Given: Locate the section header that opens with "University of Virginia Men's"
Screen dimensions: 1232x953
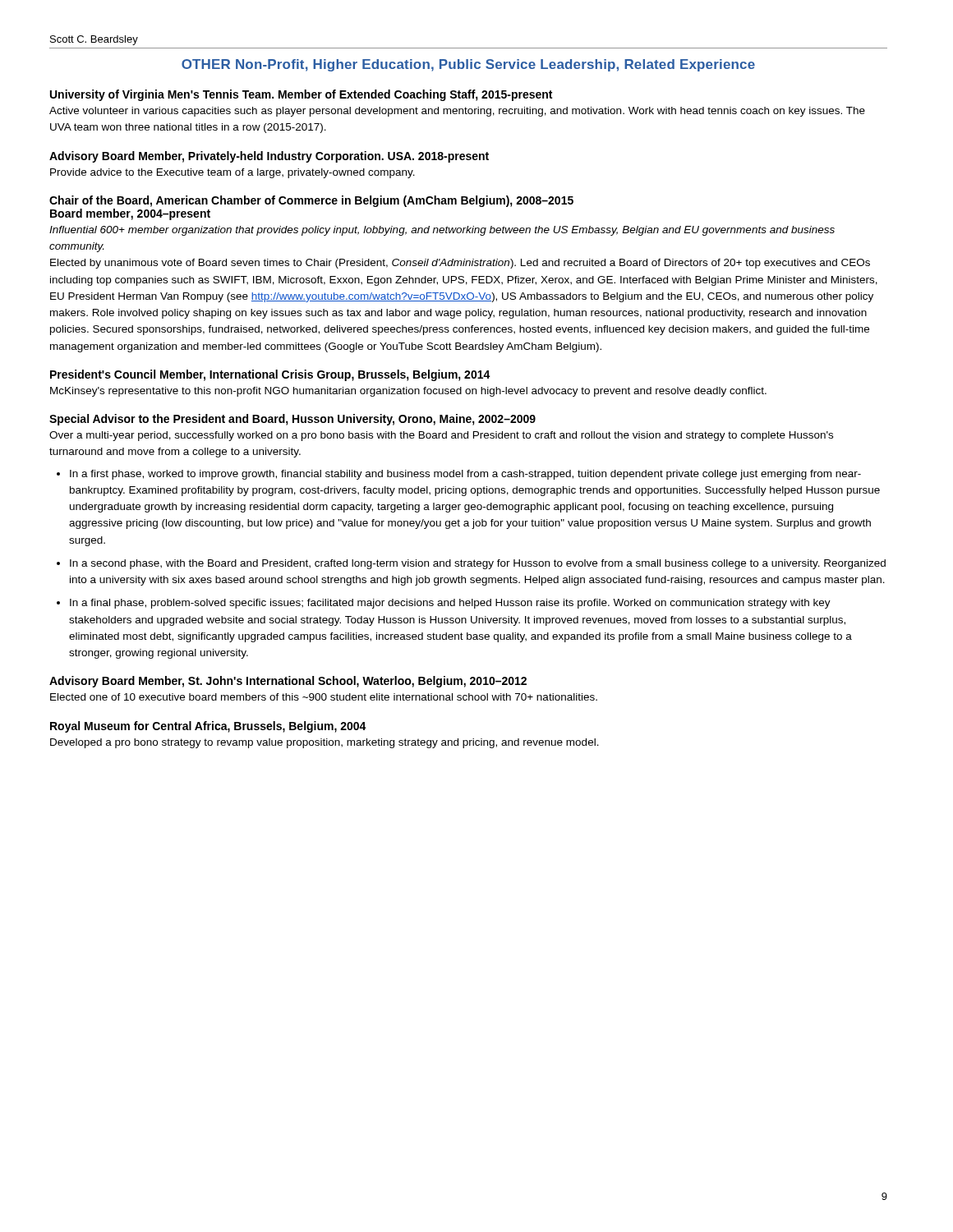Looking at the screenshot, I should coord(301,94).
